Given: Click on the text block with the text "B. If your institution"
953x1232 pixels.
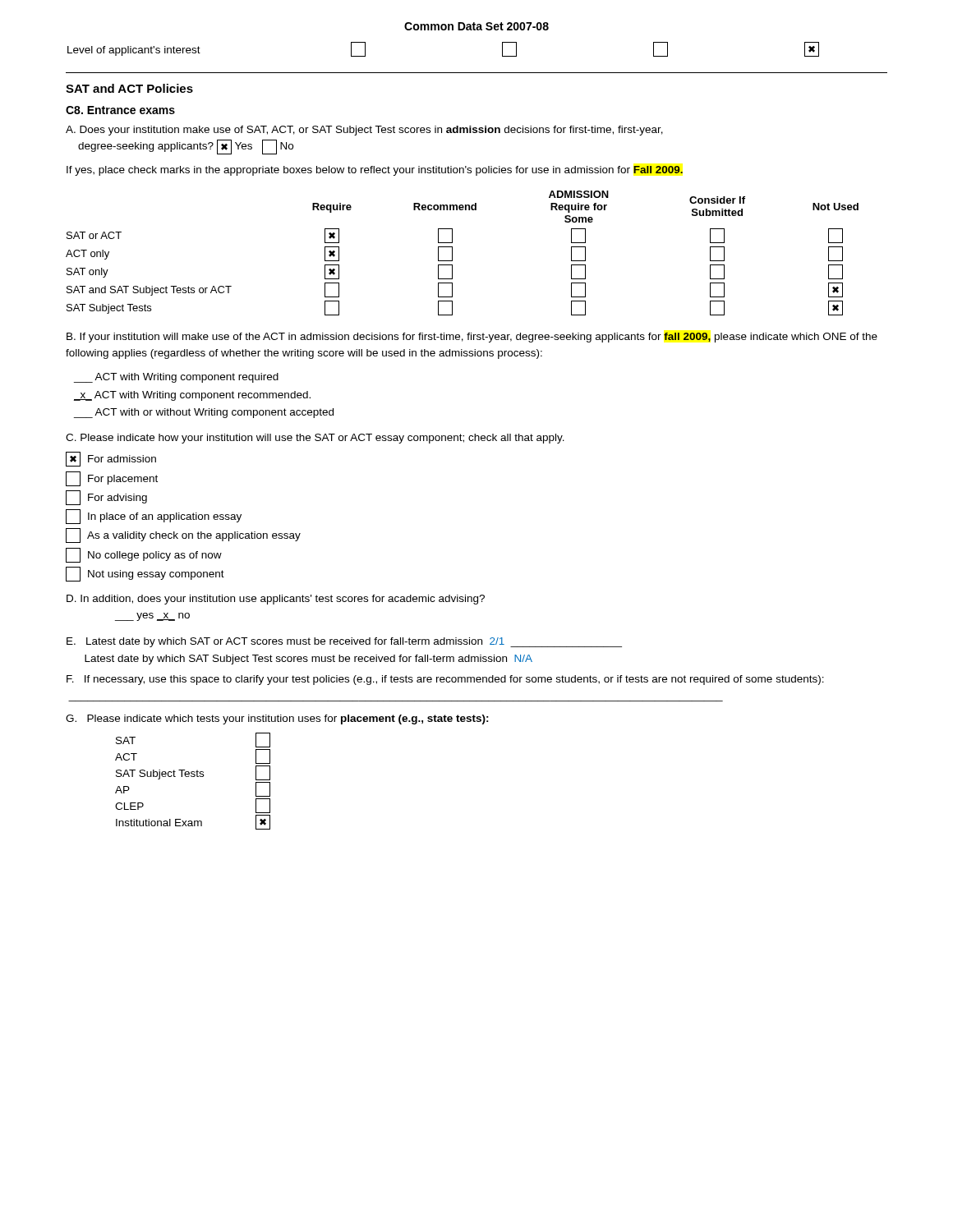Looking at the screenshot, I should [x=472, y=344].
